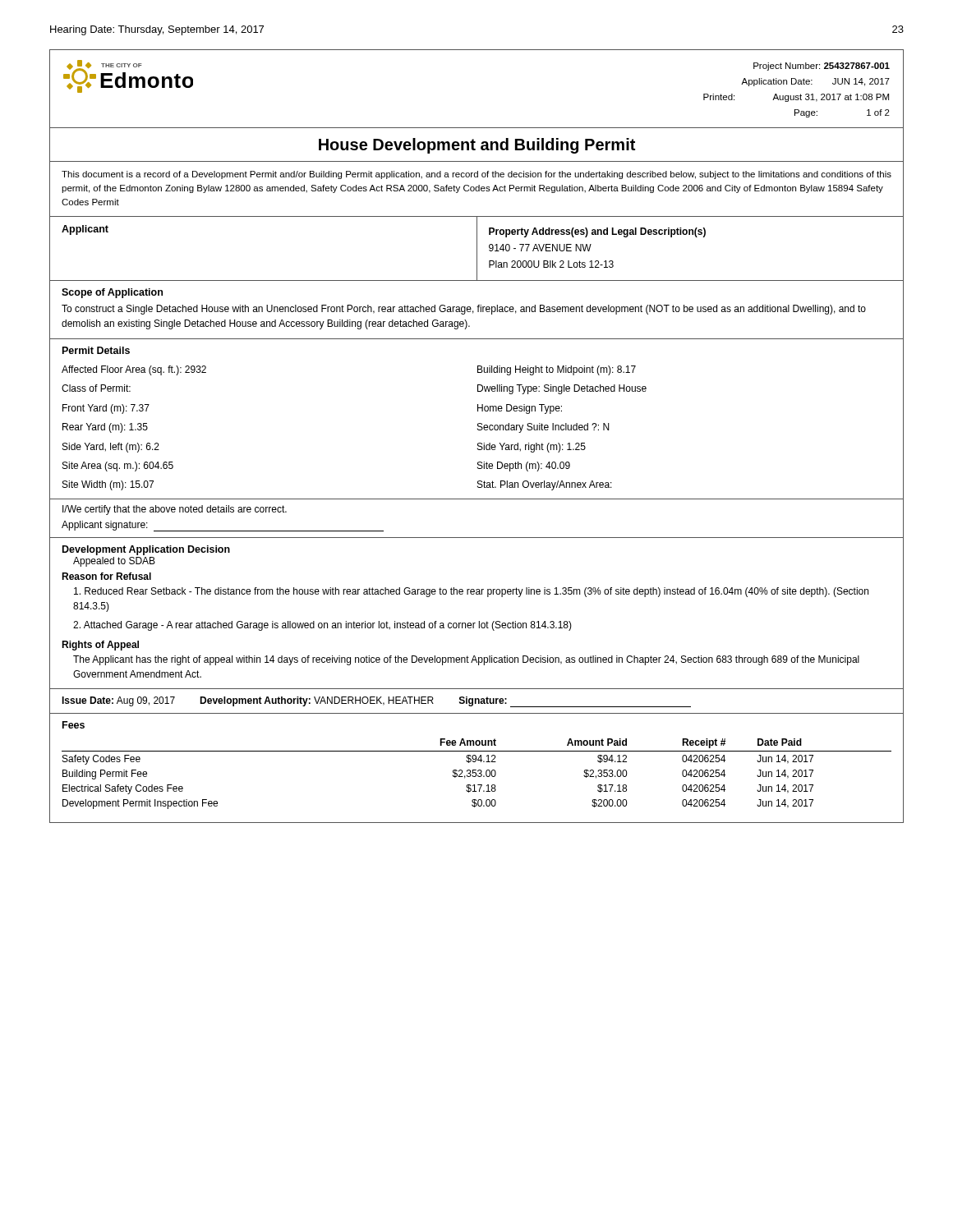The width and height of the screenshot is (953, 1232).
Task: Find the text that says "Appealed to SDAB"
Action: pos(114,561)
